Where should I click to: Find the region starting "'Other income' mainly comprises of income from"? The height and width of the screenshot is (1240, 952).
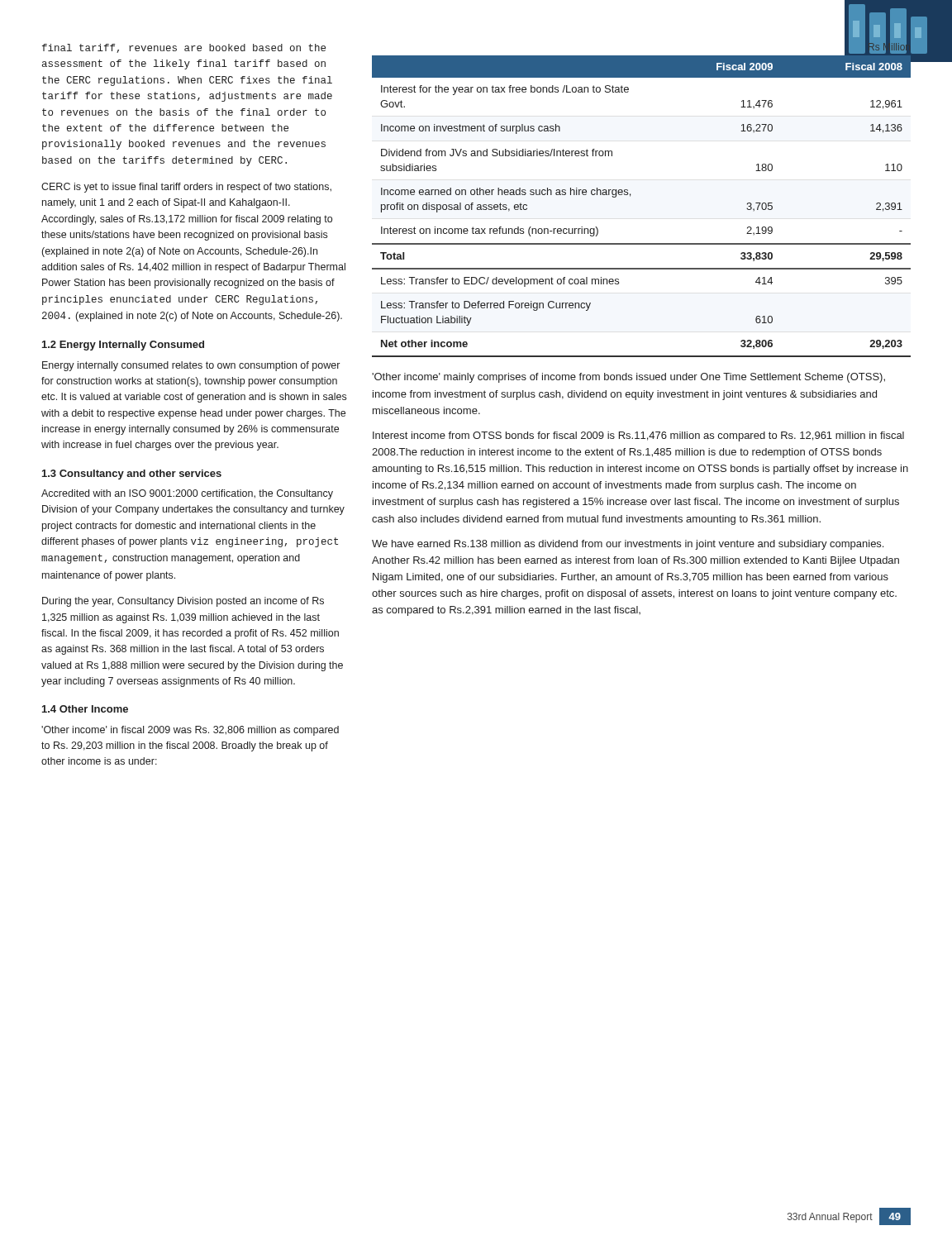click(629, 394)
